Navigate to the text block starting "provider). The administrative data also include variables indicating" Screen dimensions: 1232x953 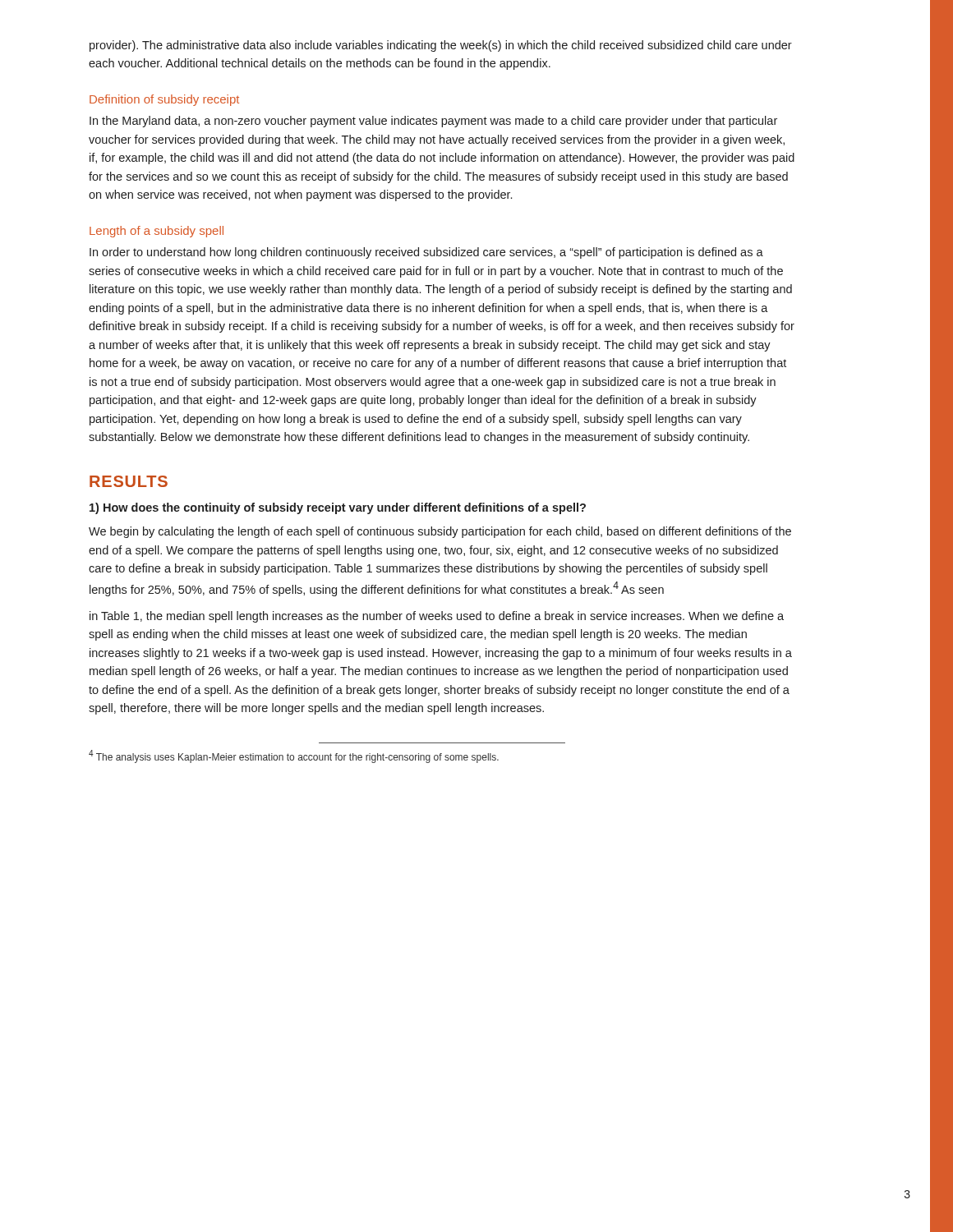pos(442,55)
